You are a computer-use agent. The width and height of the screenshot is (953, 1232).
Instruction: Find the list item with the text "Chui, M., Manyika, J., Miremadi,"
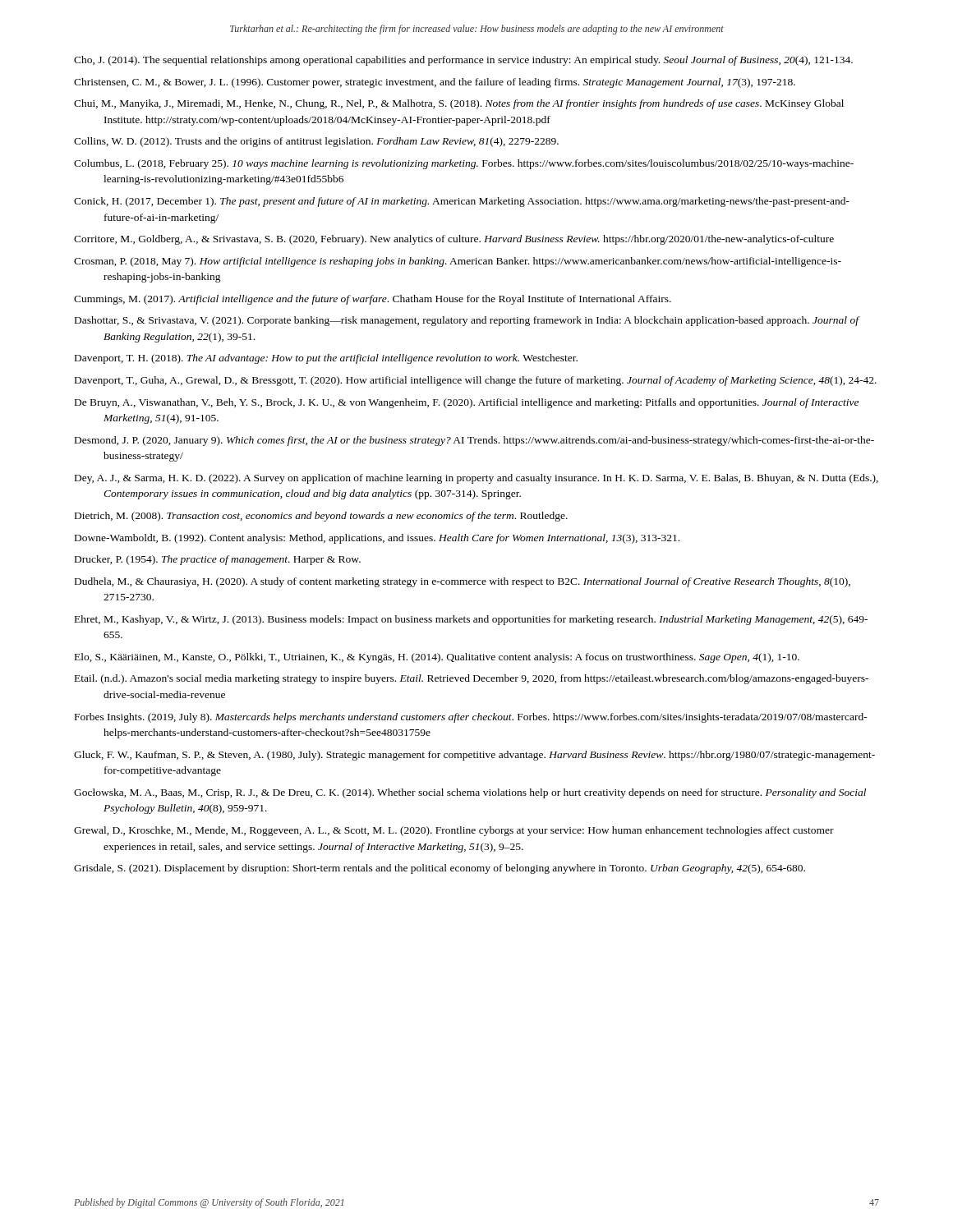(459, 111)
